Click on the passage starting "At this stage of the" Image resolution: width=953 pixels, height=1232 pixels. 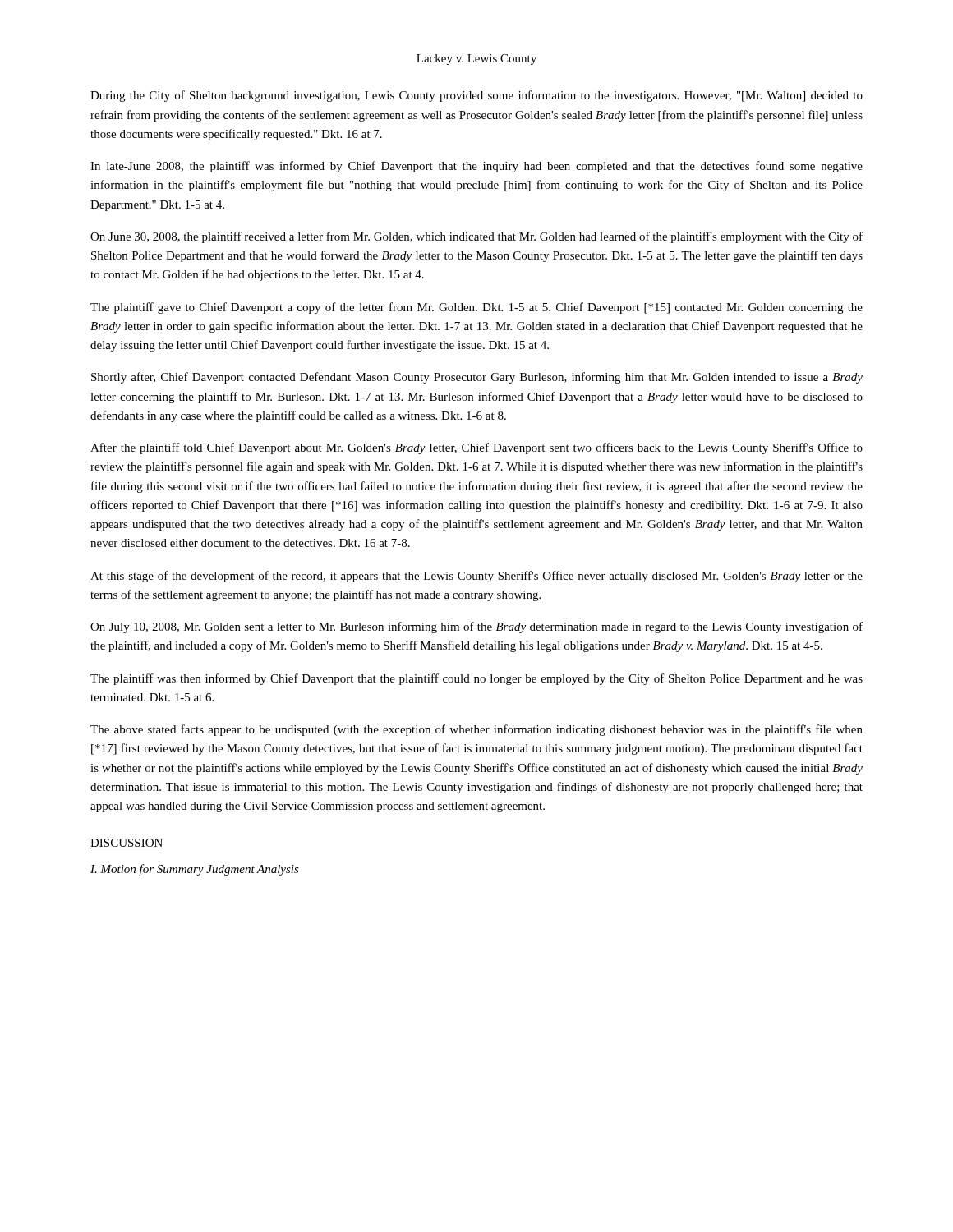tap(476, 585)
